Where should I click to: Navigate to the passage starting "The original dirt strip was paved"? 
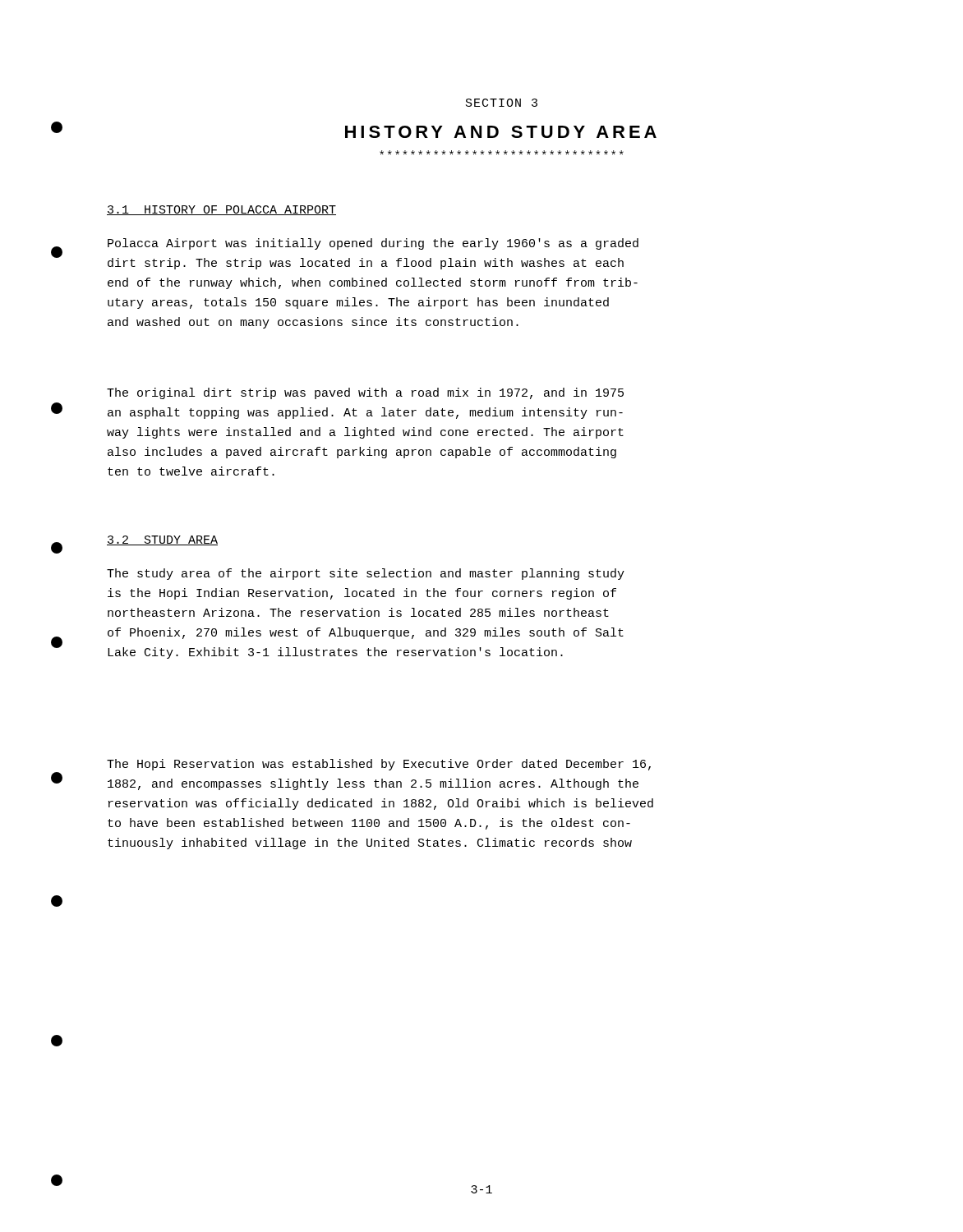tap(366, 433)
